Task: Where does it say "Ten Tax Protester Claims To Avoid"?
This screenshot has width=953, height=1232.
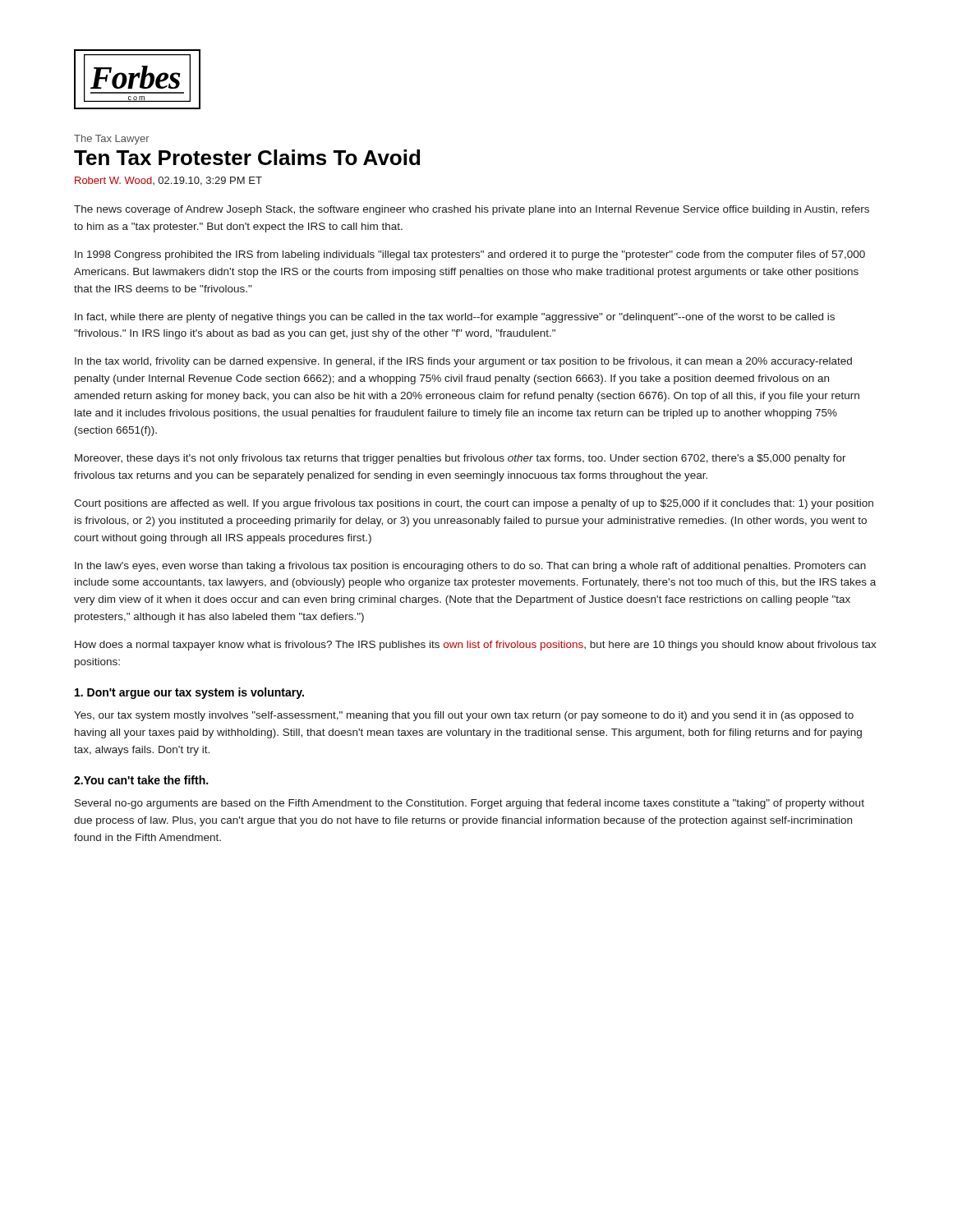Action: click(248, 158)
